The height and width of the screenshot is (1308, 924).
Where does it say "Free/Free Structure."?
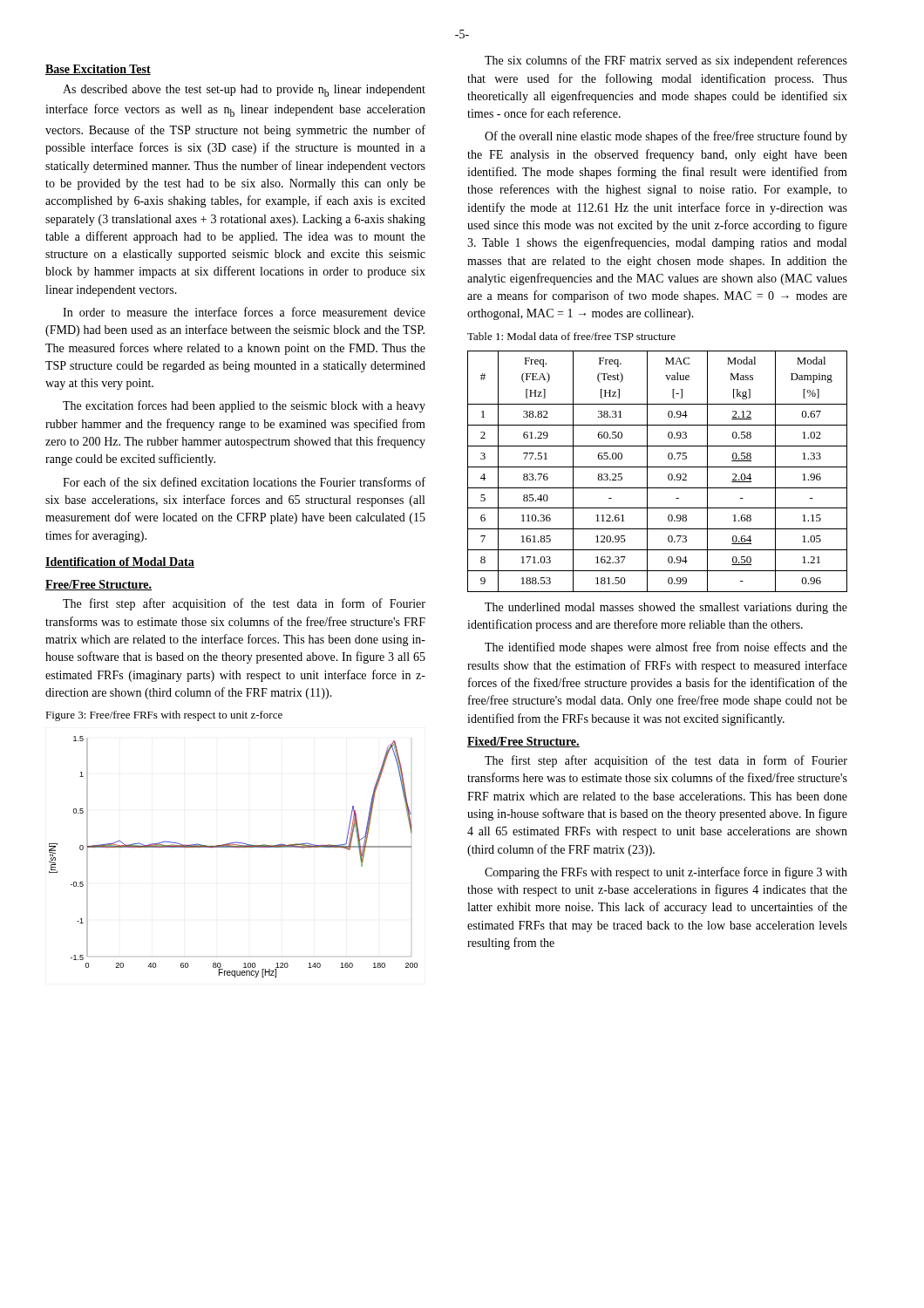[x=99, y=585]
